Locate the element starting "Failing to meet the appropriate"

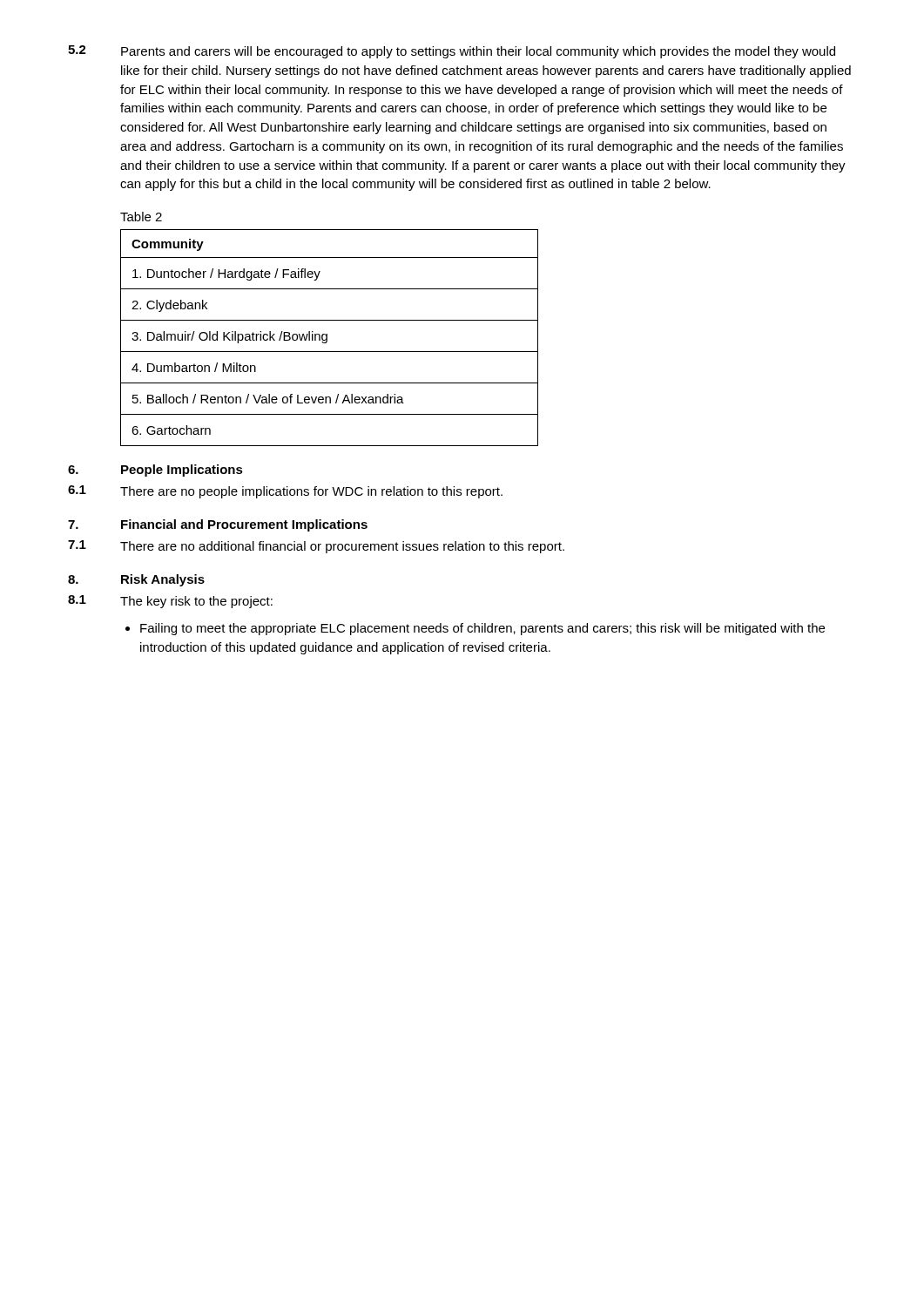482,637
